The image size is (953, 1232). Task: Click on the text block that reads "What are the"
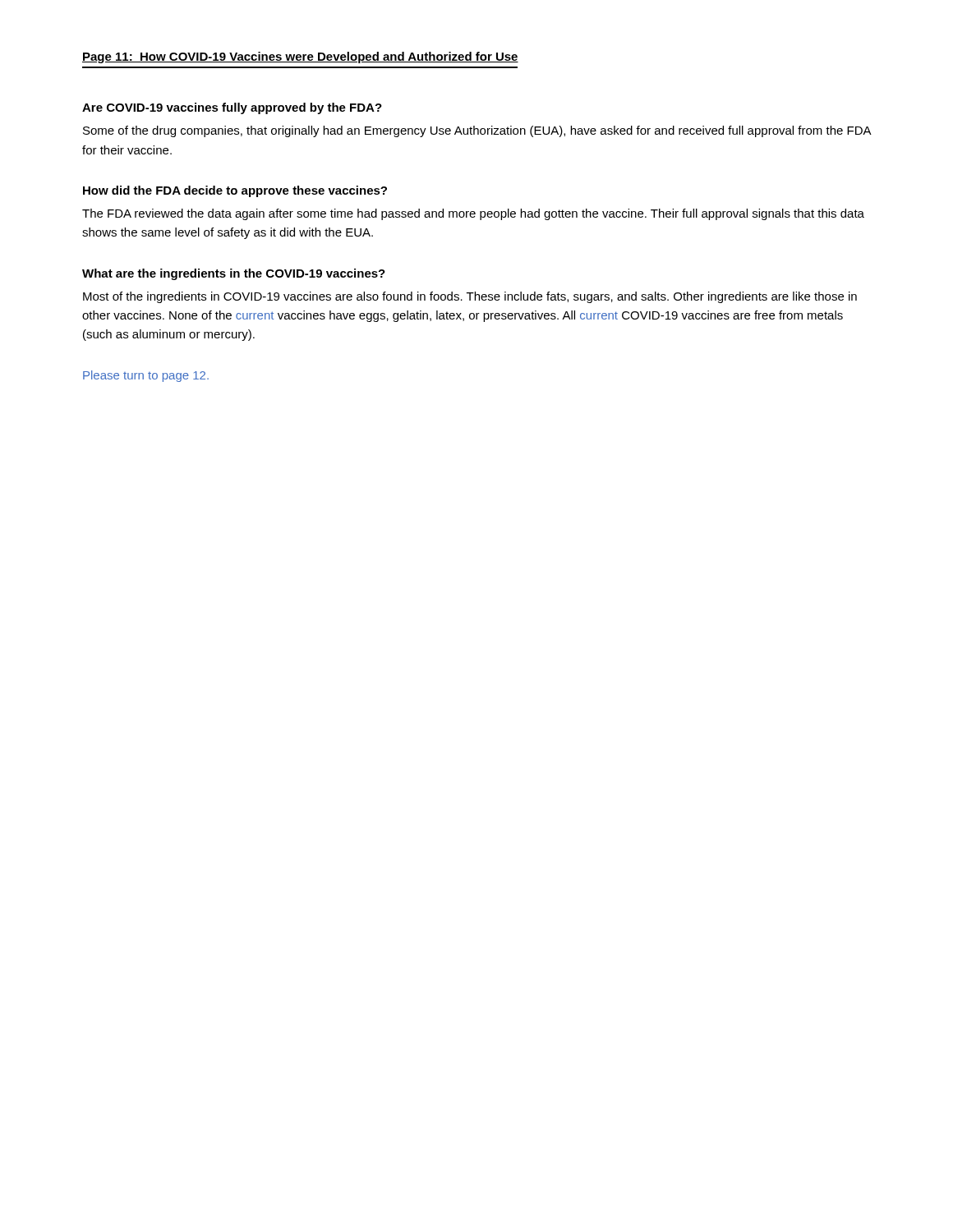pyautogui.click(x=234, y=273)
